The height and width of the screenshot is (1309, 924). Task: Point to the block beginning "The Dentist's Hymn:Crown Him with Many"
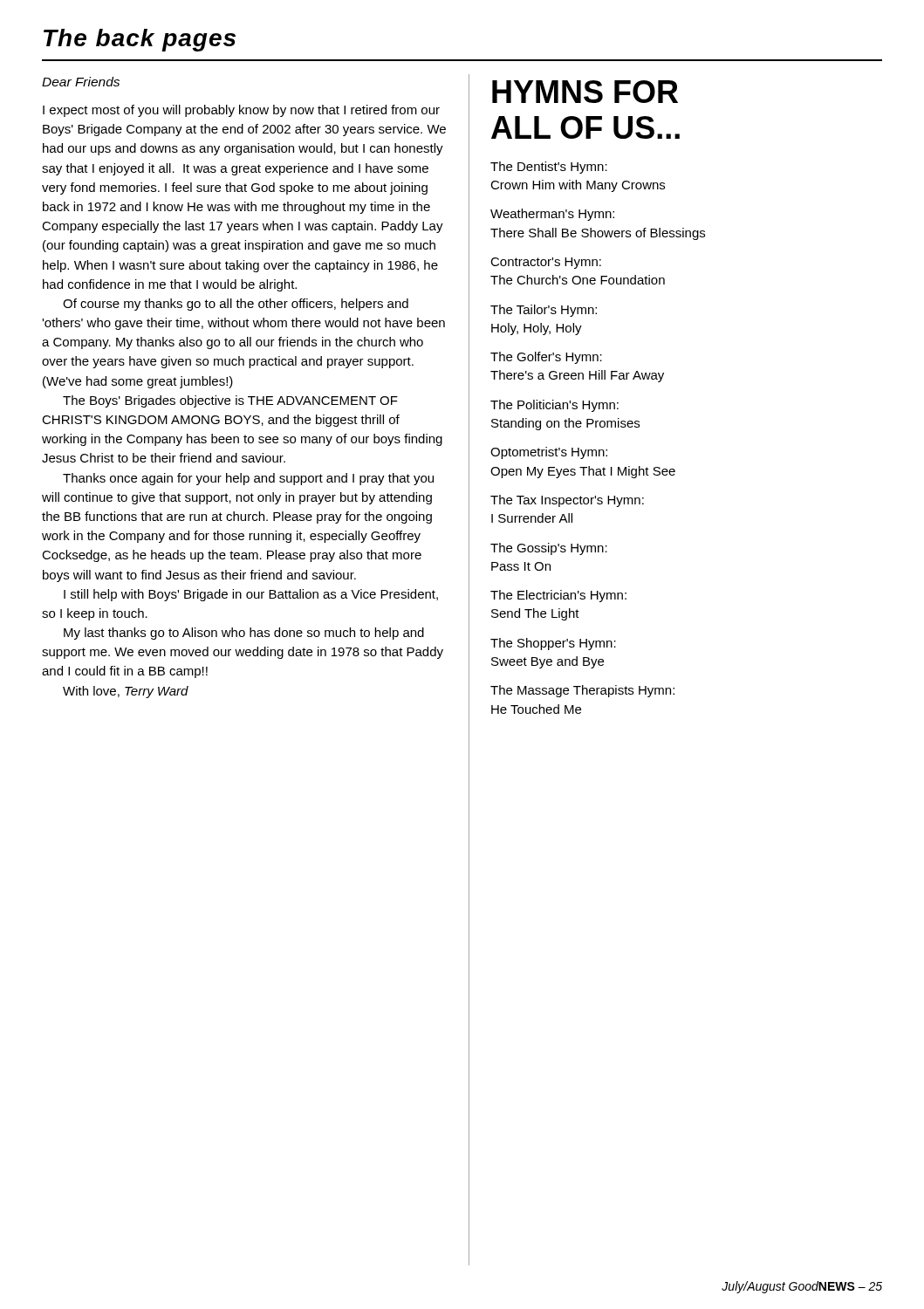[x=578, y=175]
